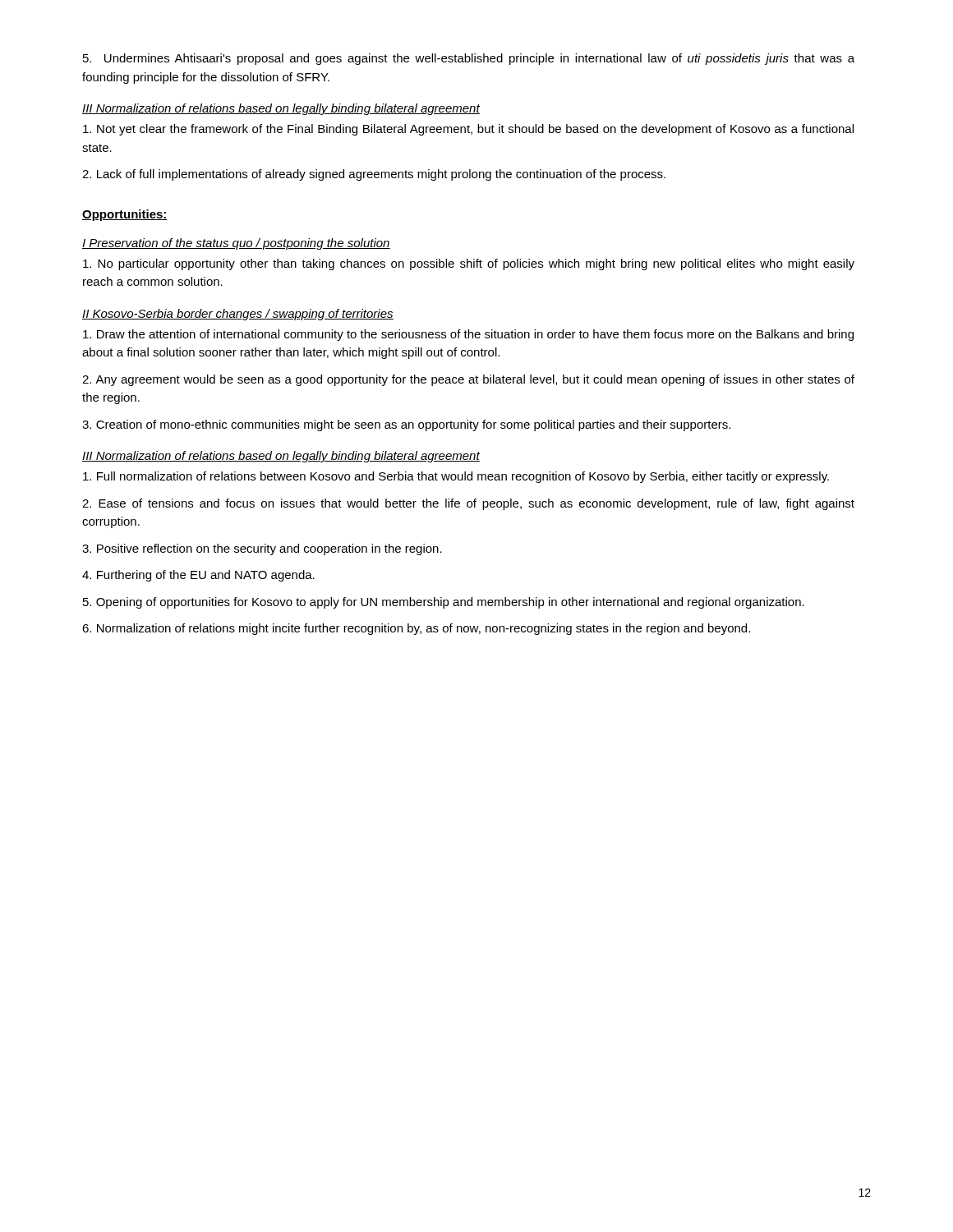The width and height of the screenshot is (953, 1232).
Task: Point to the region starting "Not yet clear the framework of the Final"
Action: (x=468, y=138)
